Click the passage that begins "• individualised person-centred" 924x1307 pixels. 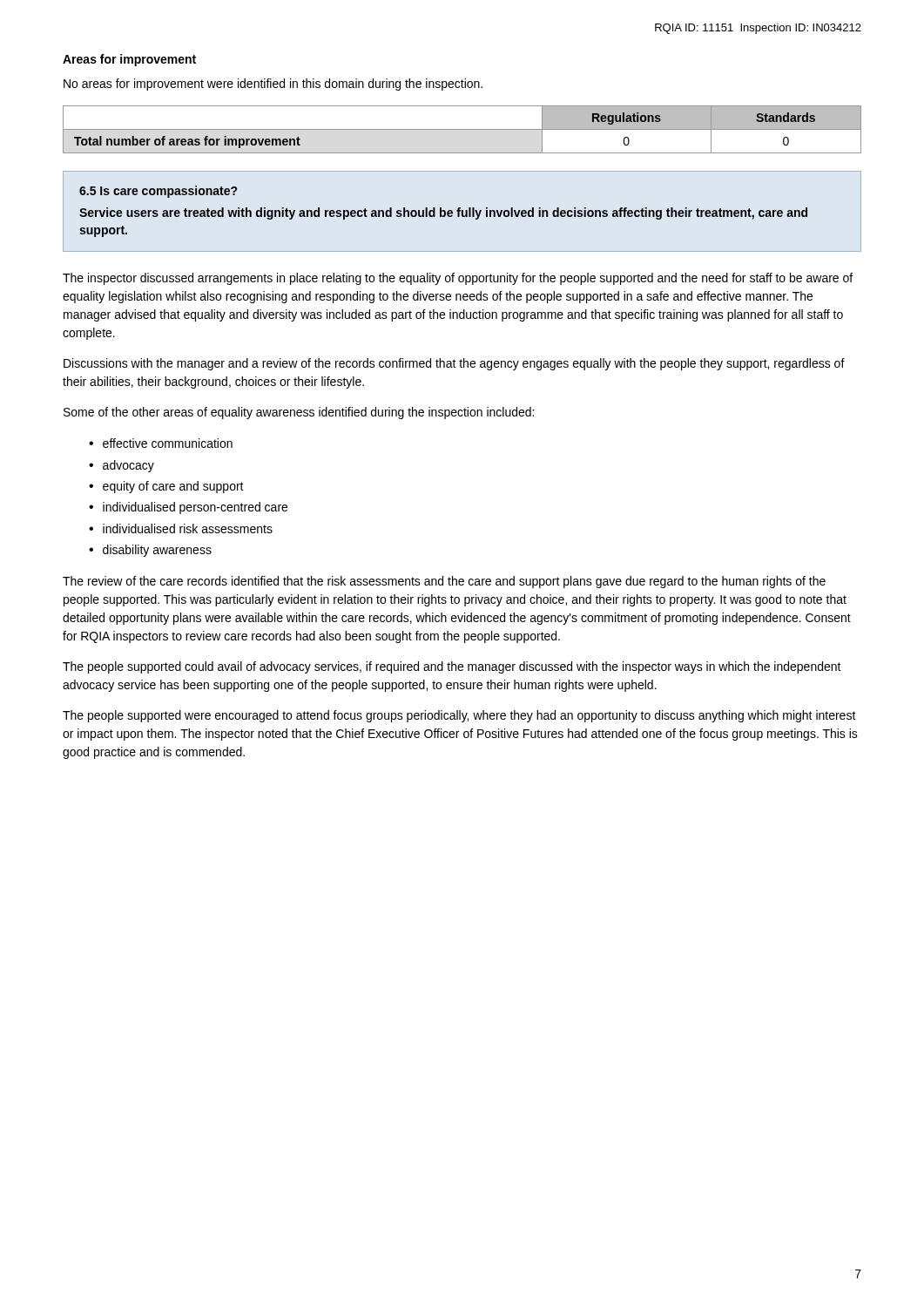click(x=188, y=508)
